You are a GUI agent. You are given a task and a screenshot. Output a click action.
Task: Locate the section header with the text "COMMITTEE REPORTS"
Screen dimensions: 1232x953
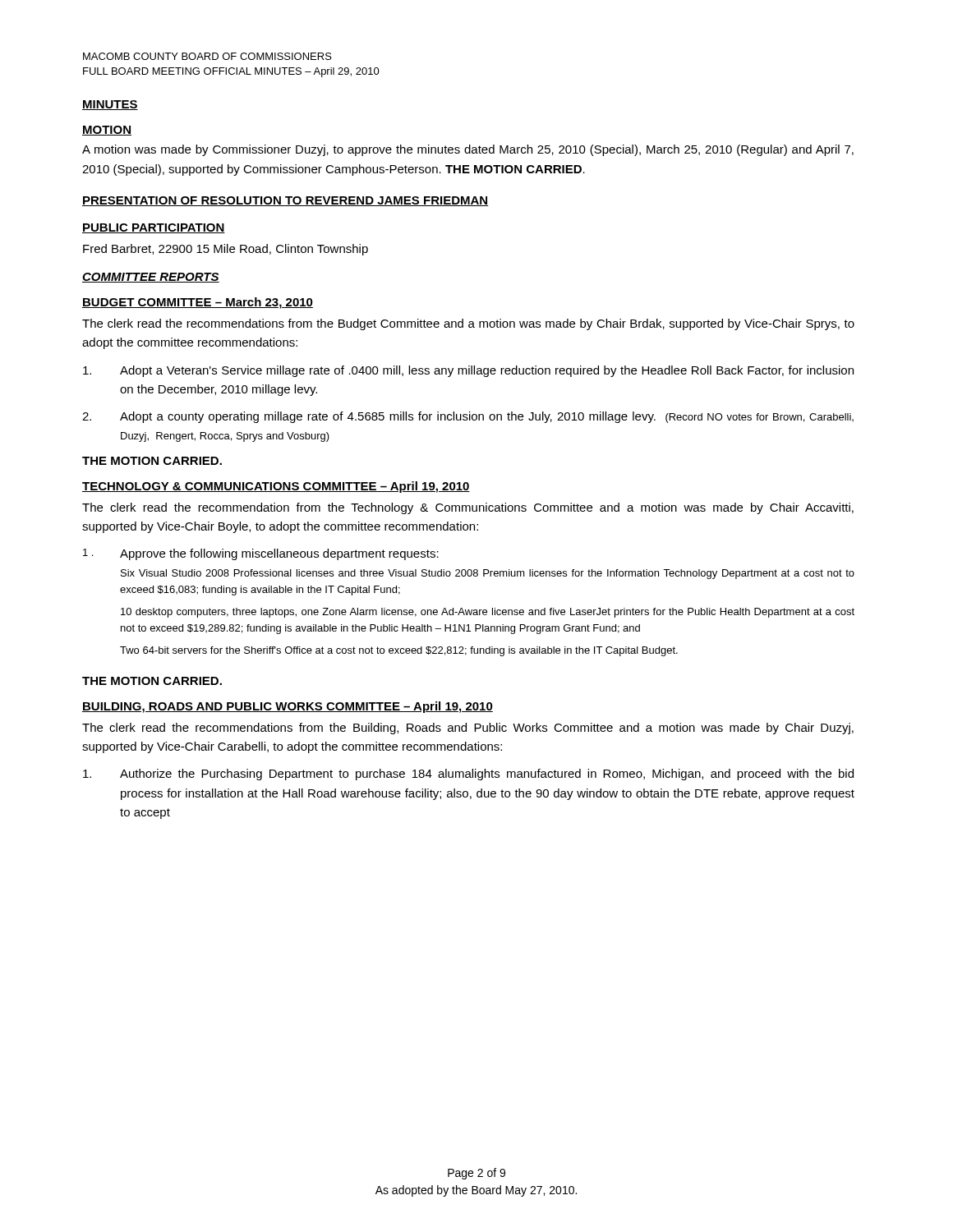point(151,277)
